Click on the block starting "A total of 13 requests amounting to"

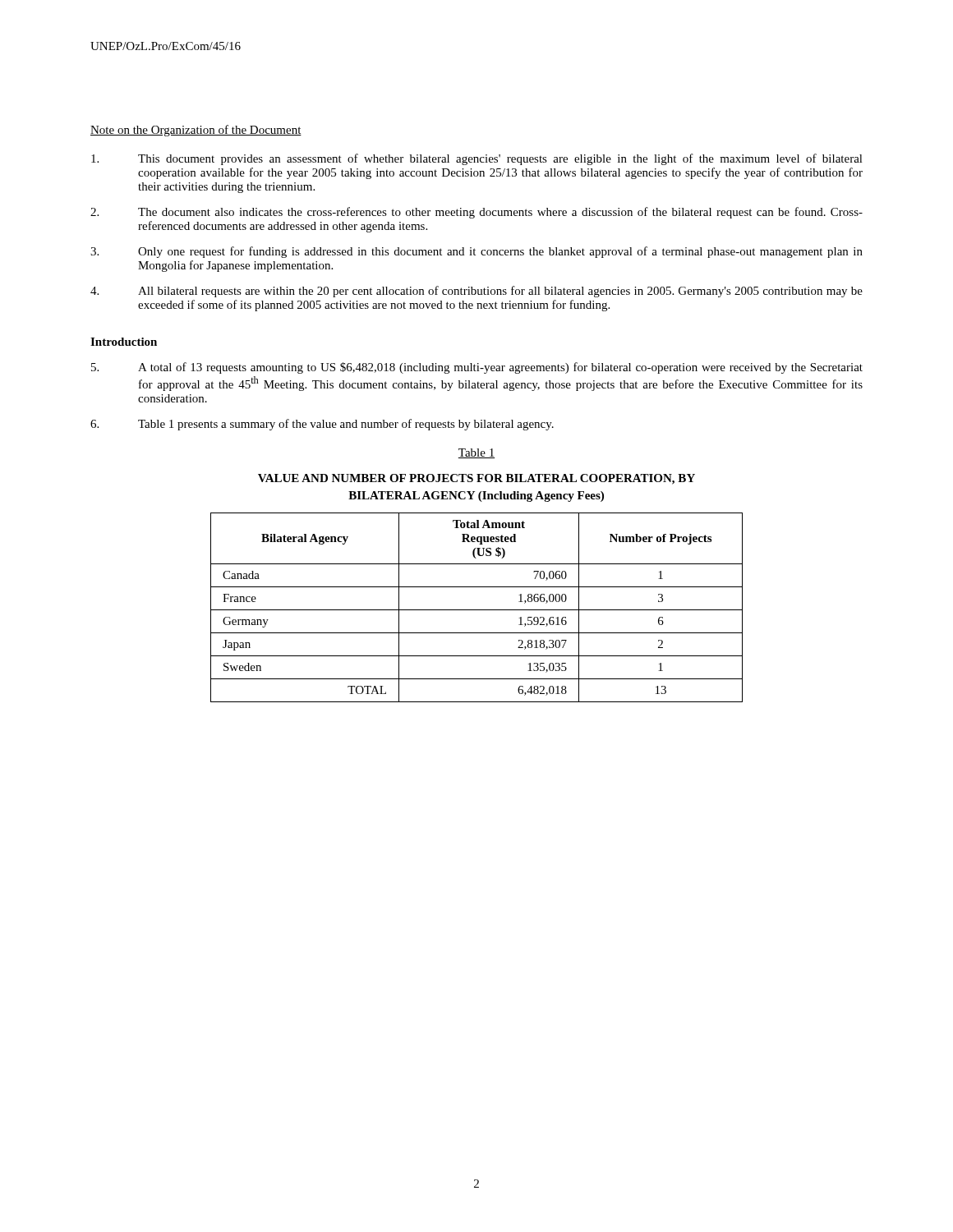(x=476, y=383)
